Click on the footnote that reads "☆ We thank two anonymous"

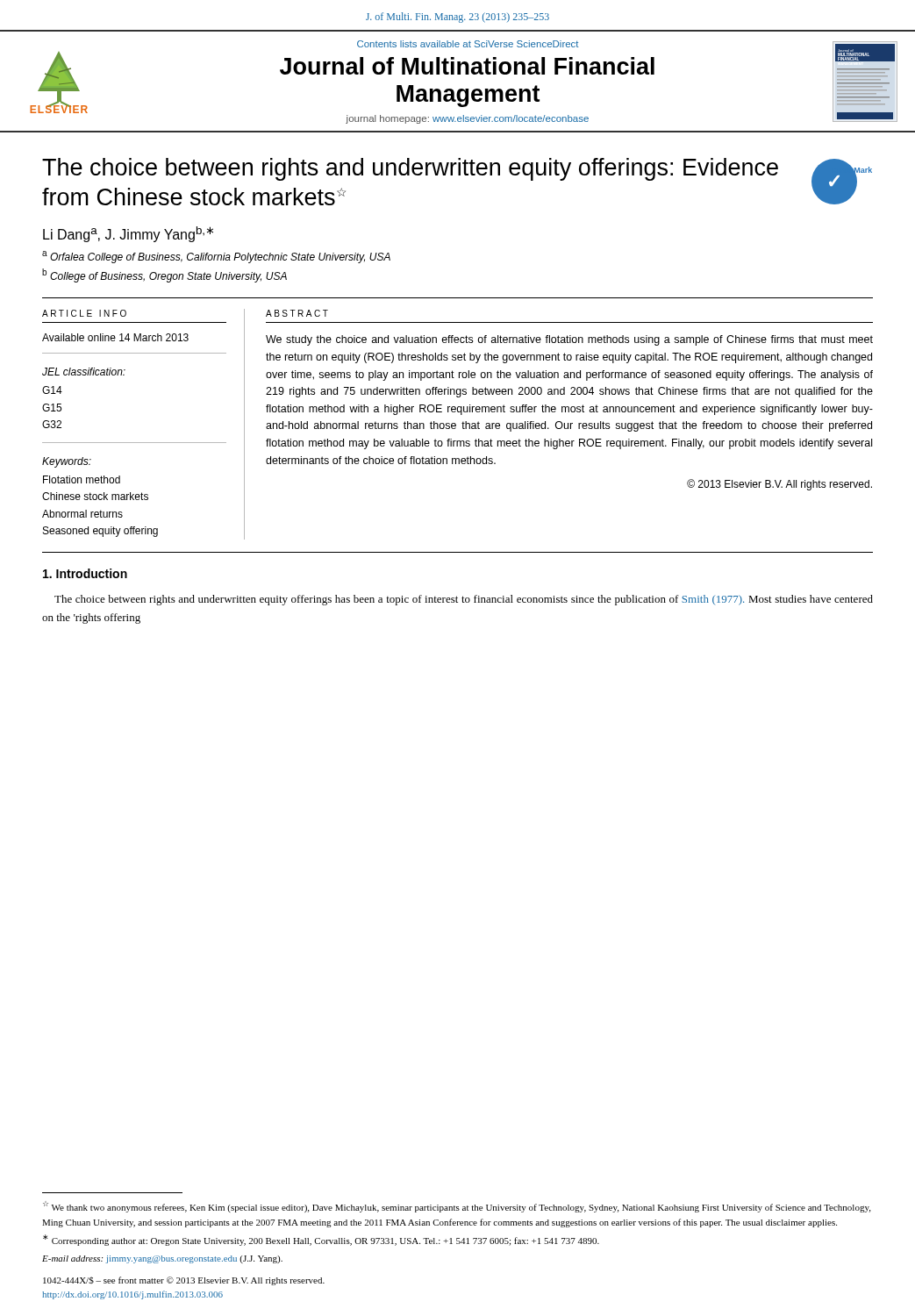click(x=457, y=1213)
